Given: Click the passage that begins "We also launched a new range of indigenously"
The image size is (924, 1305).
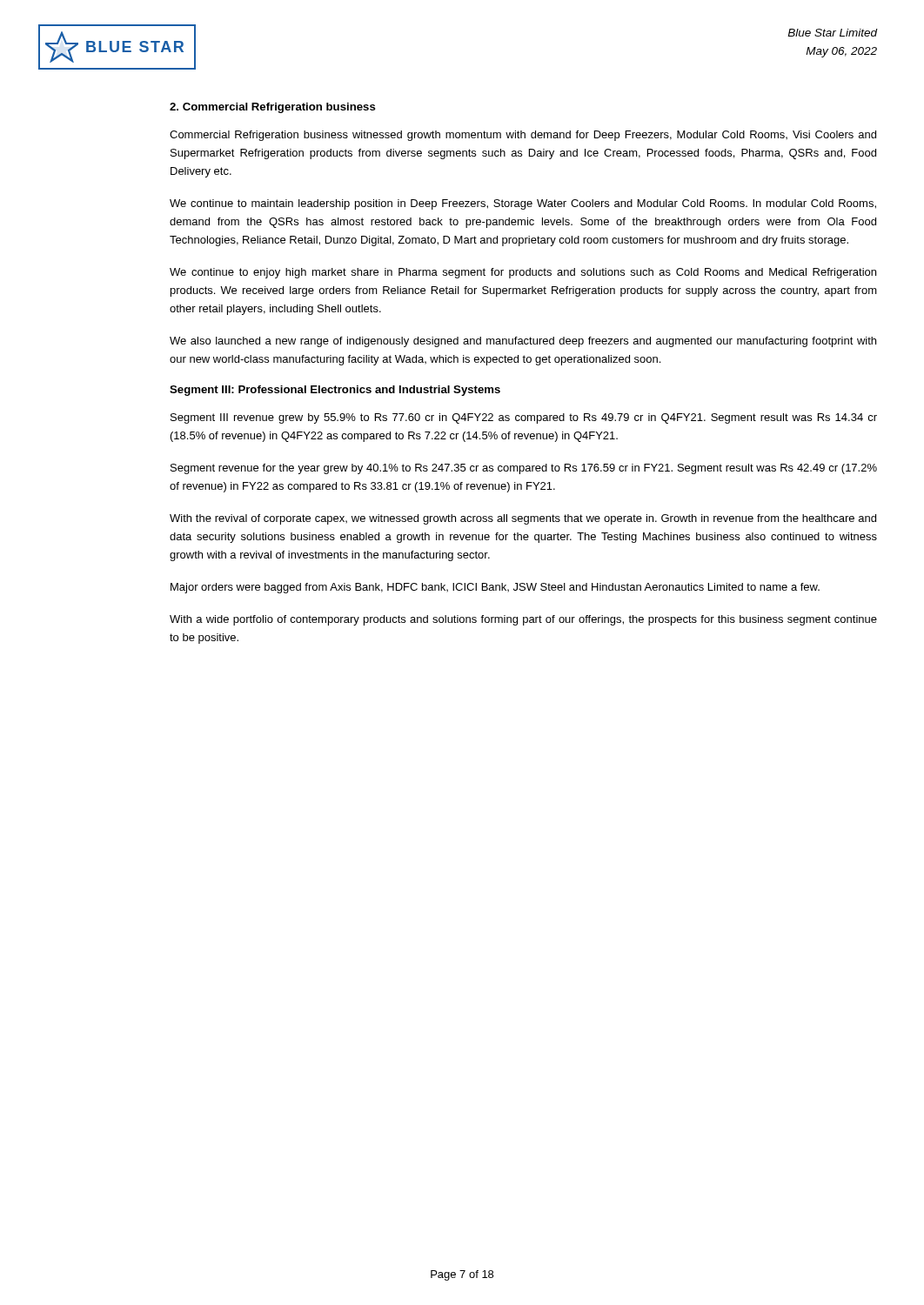Looking at the screenshot, I should point(523,350).
